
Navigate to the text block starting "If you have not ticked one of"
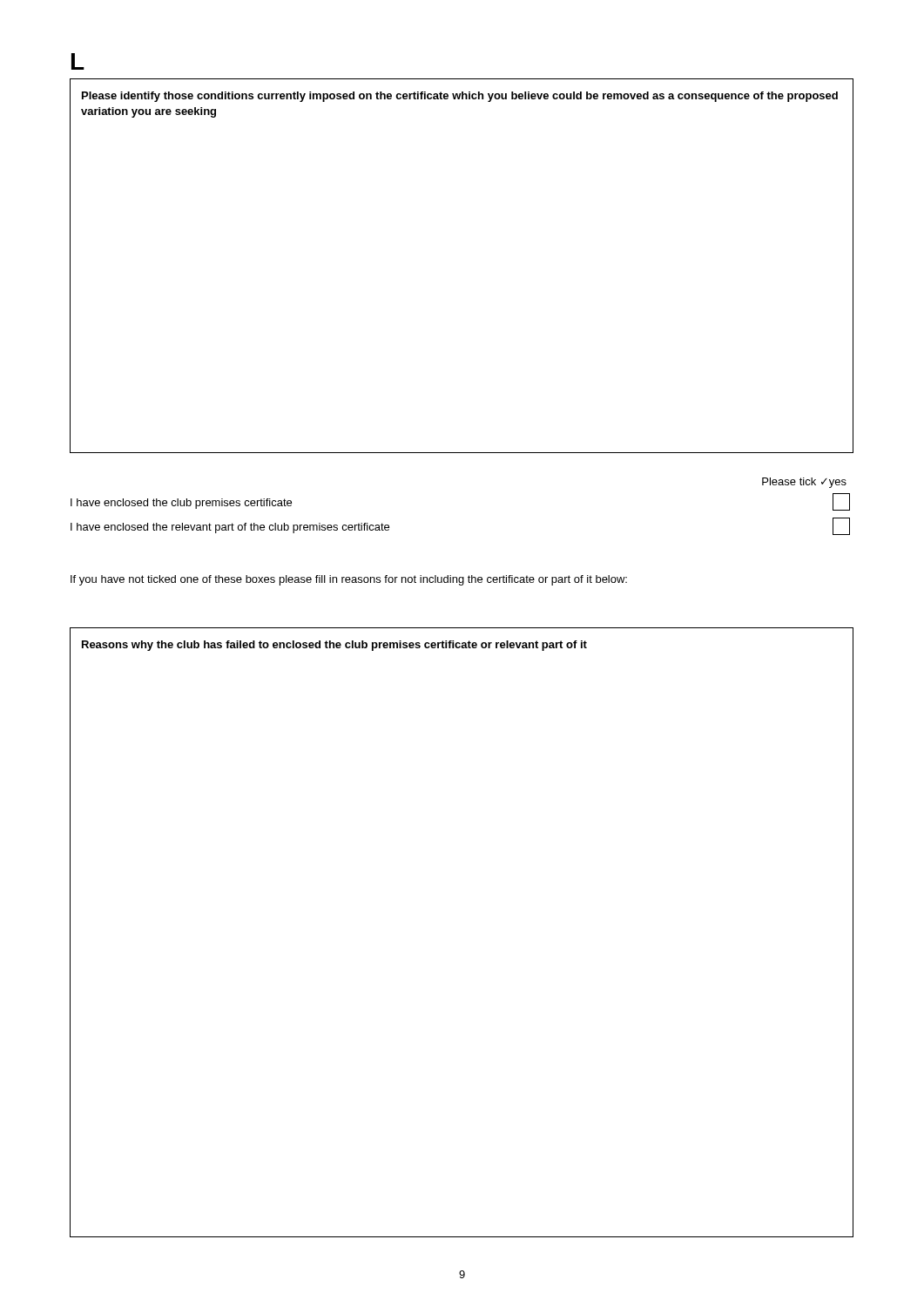pyautogui.click(x=349, y=579)
